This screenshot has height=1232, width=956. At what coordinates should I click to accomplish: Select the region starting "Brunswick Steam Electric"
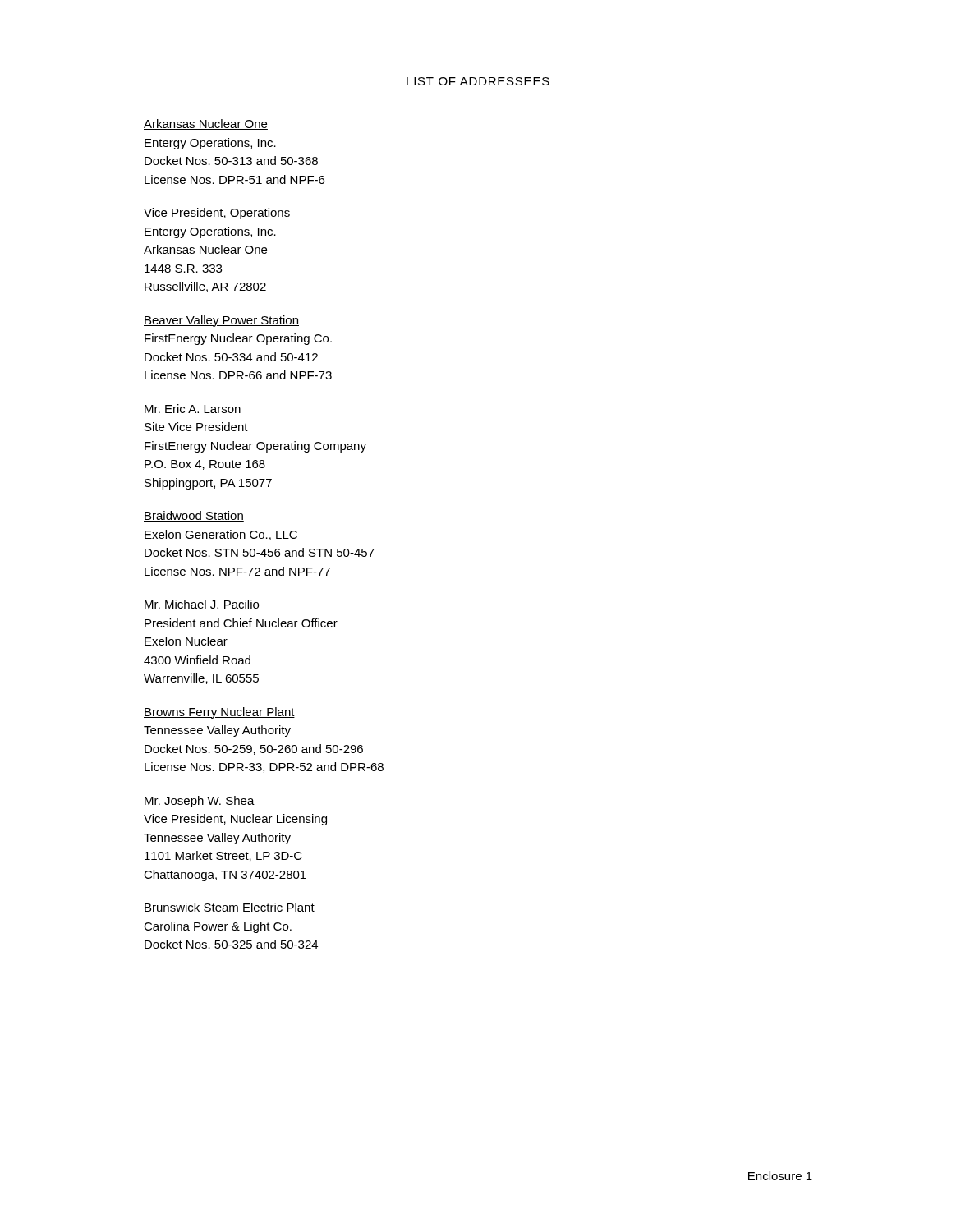(x=231, y=926)
